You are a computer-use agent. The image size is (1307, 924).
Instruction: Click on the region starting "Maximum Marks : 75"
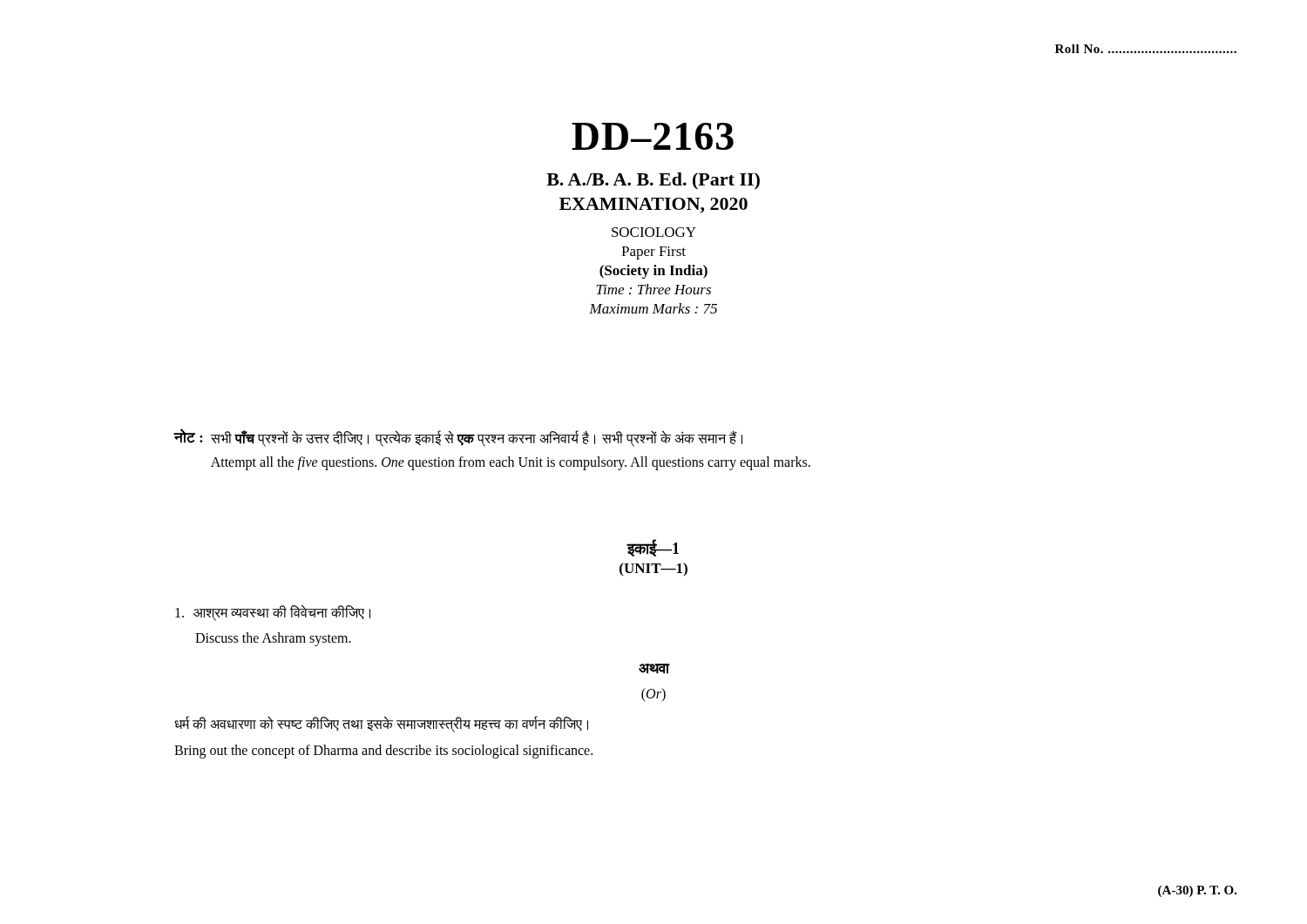point(654,309)
